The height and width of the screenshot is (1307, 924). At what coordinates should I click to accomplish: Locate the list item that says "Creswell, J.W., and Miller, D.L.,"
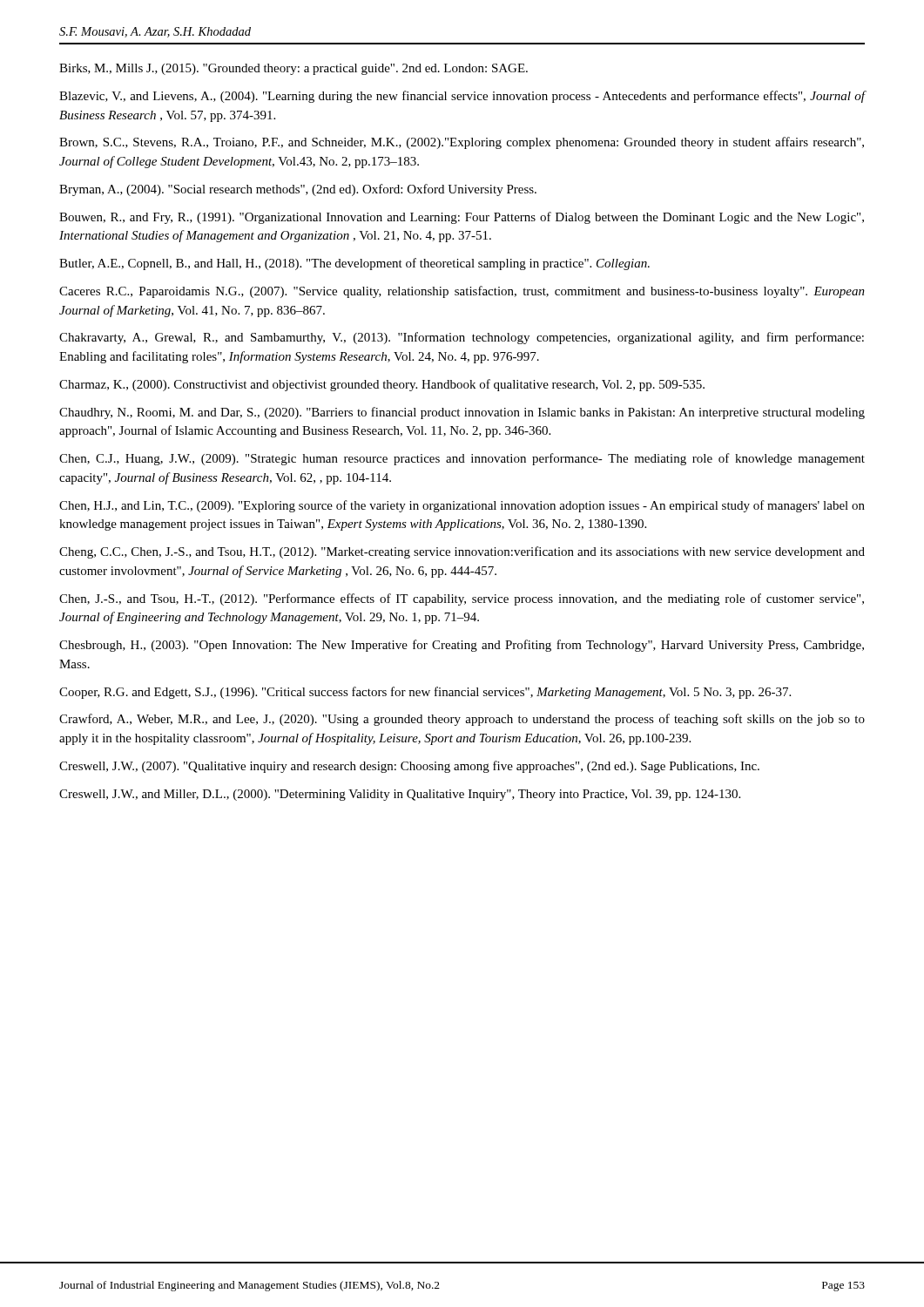point(400,793)
